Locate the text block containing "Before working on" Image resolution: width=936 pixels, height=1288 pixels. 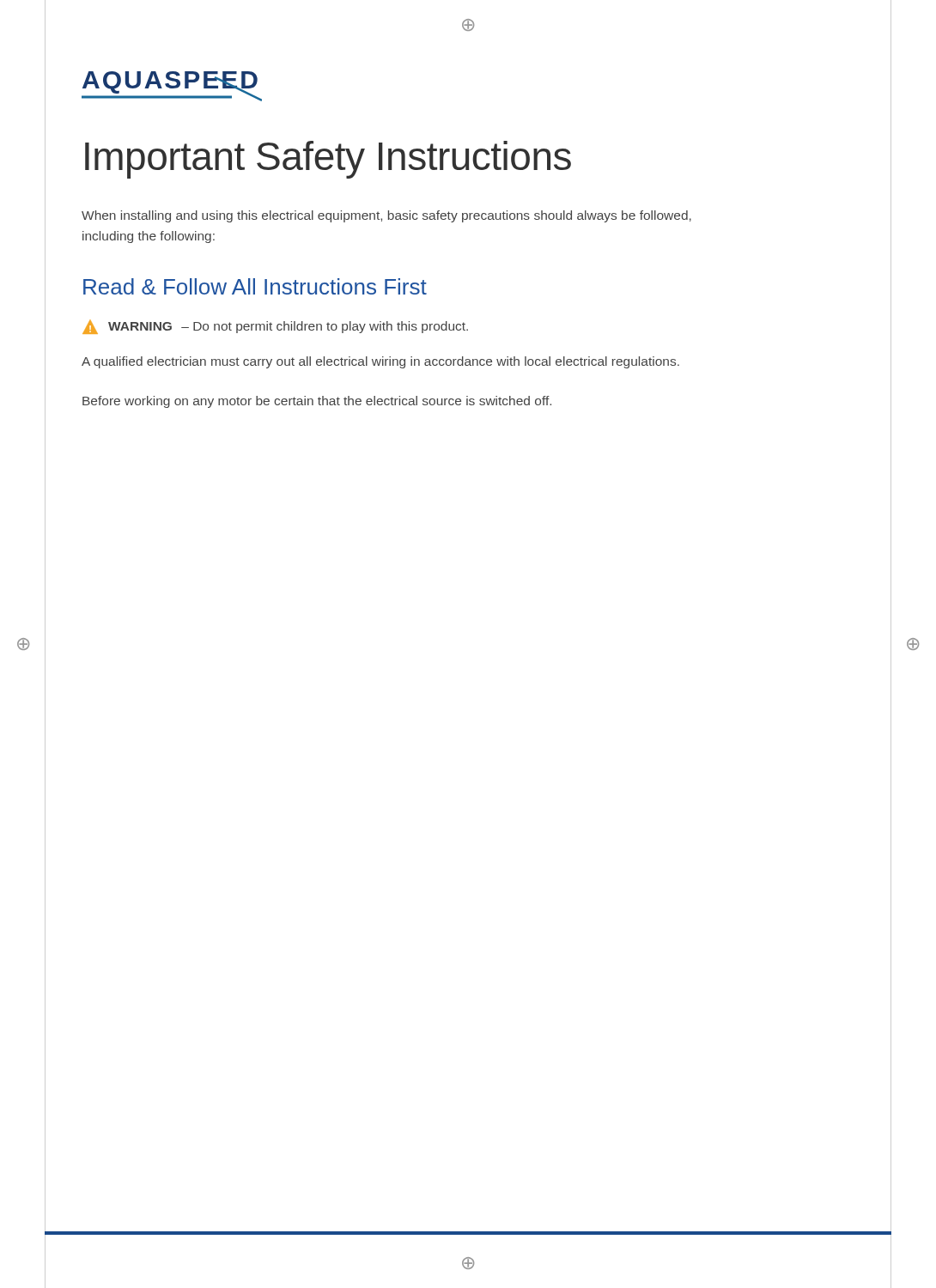391,401
